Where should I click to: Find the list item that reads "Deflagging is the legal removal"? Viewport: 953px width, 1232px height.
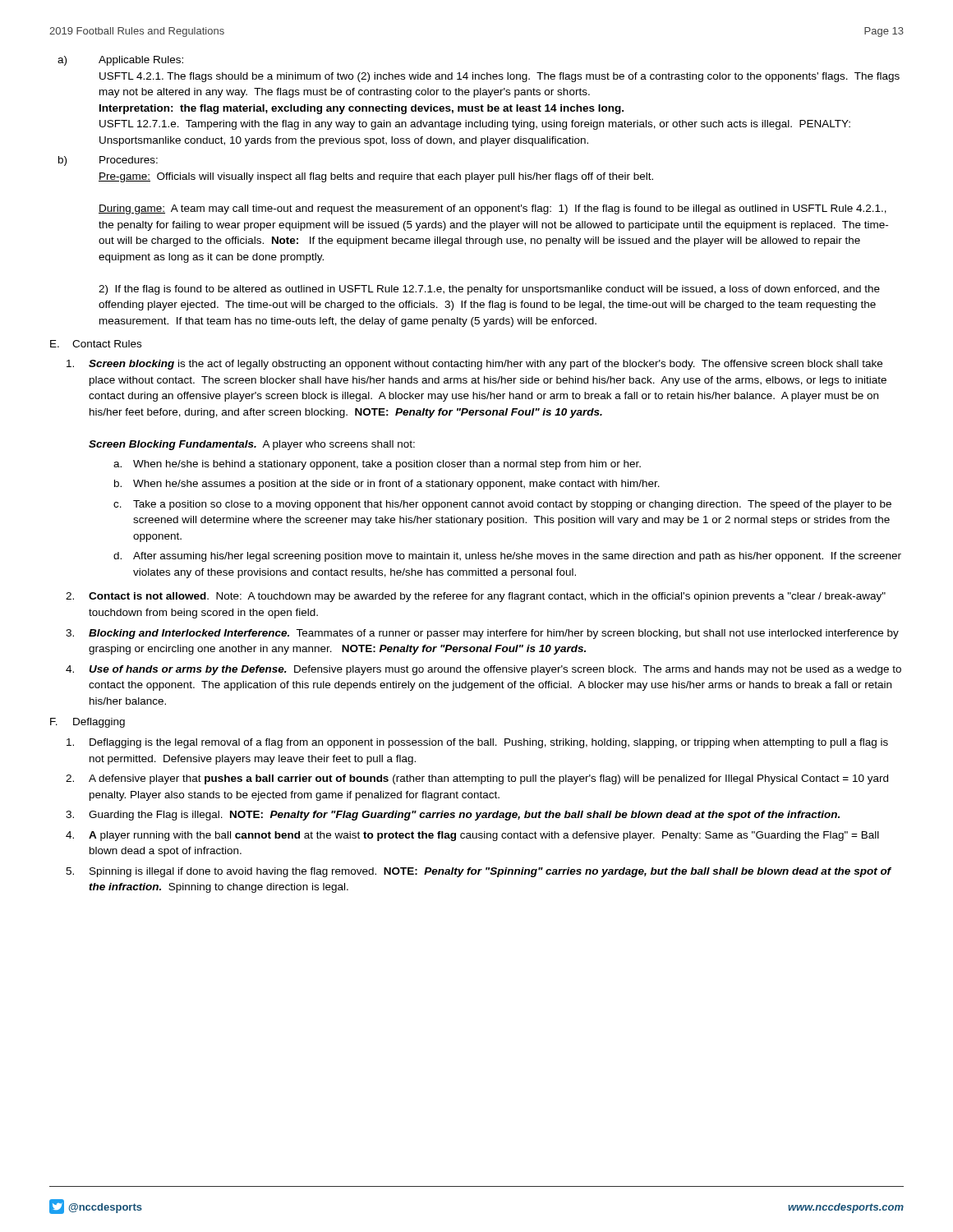tap(485, 750)
